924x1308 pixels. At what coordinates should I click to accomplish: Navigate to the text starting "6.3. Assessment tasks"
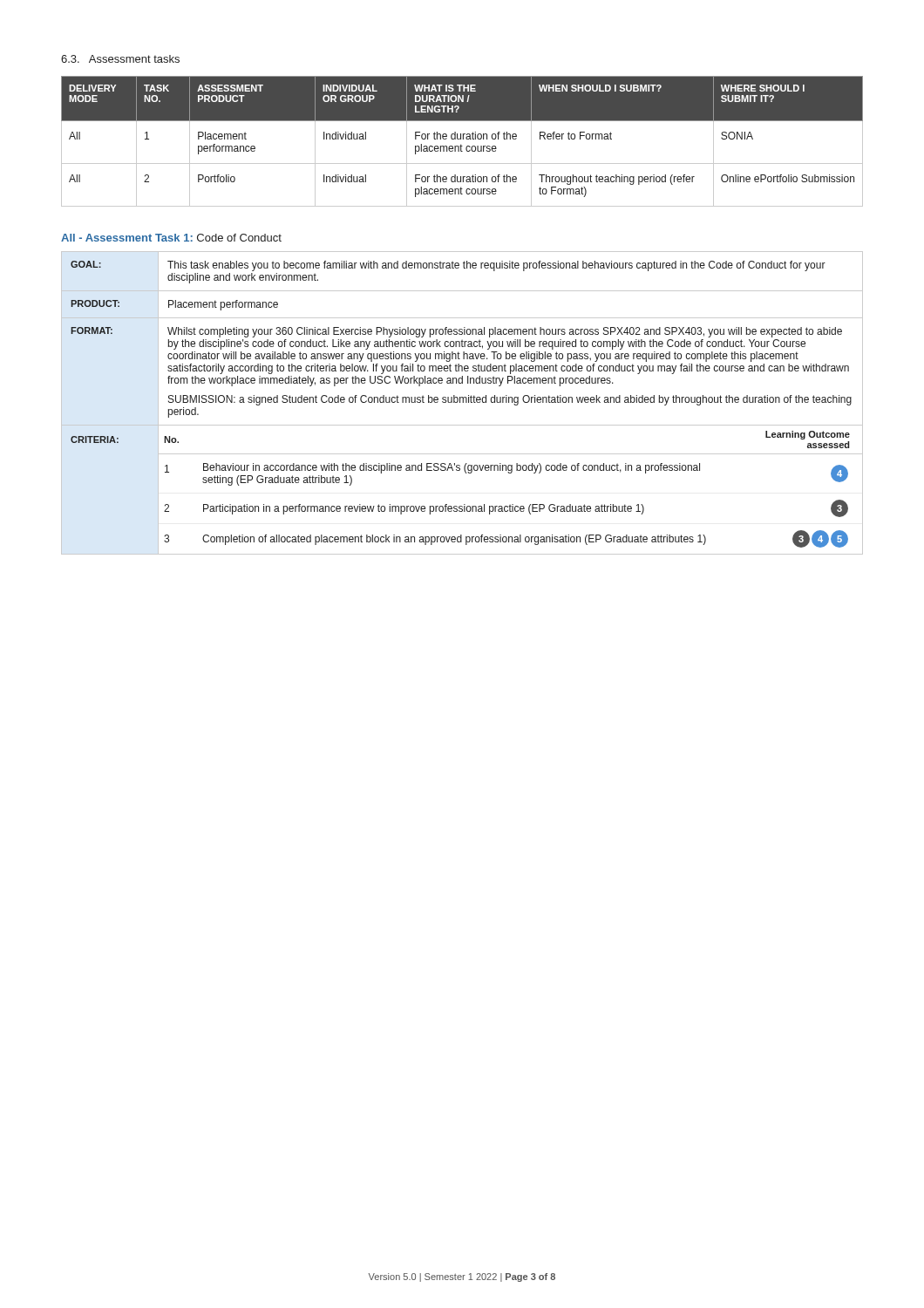(x=121, y=59)
